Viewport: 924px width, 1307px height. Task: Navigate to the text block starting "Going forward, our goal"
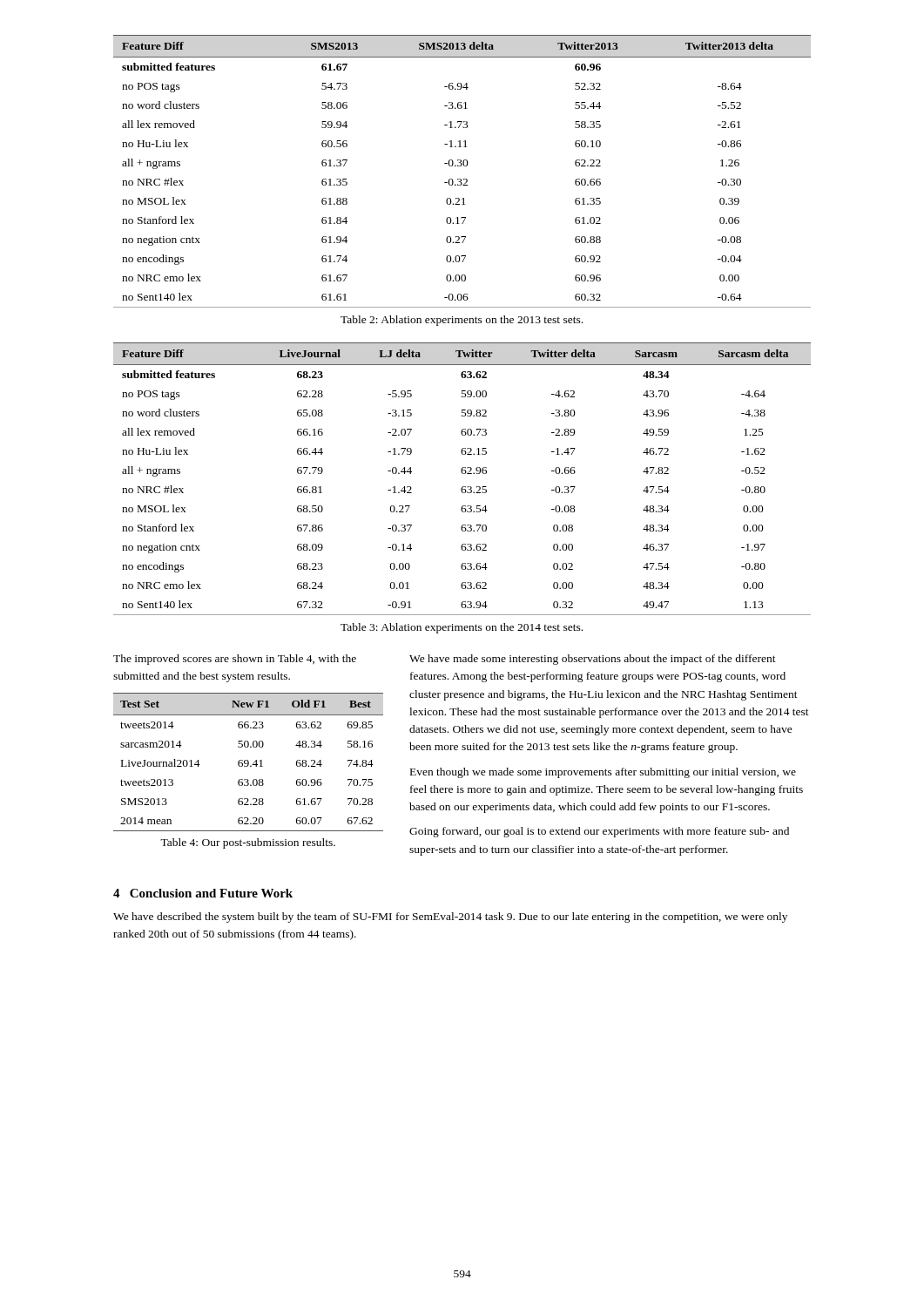(x=599, y=840)
